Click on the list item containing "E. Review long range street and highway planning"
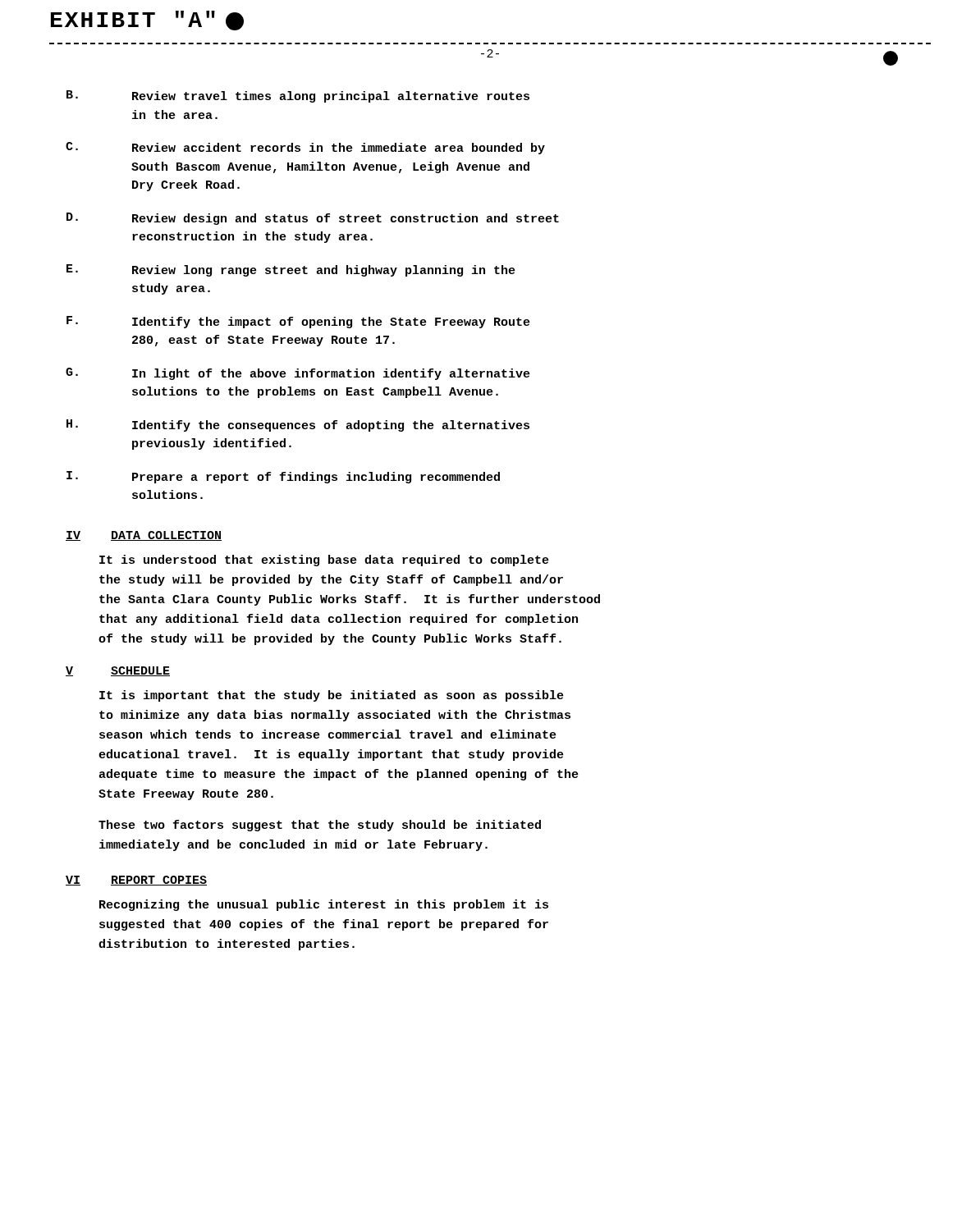The image size is (980, 1231). 490,281
